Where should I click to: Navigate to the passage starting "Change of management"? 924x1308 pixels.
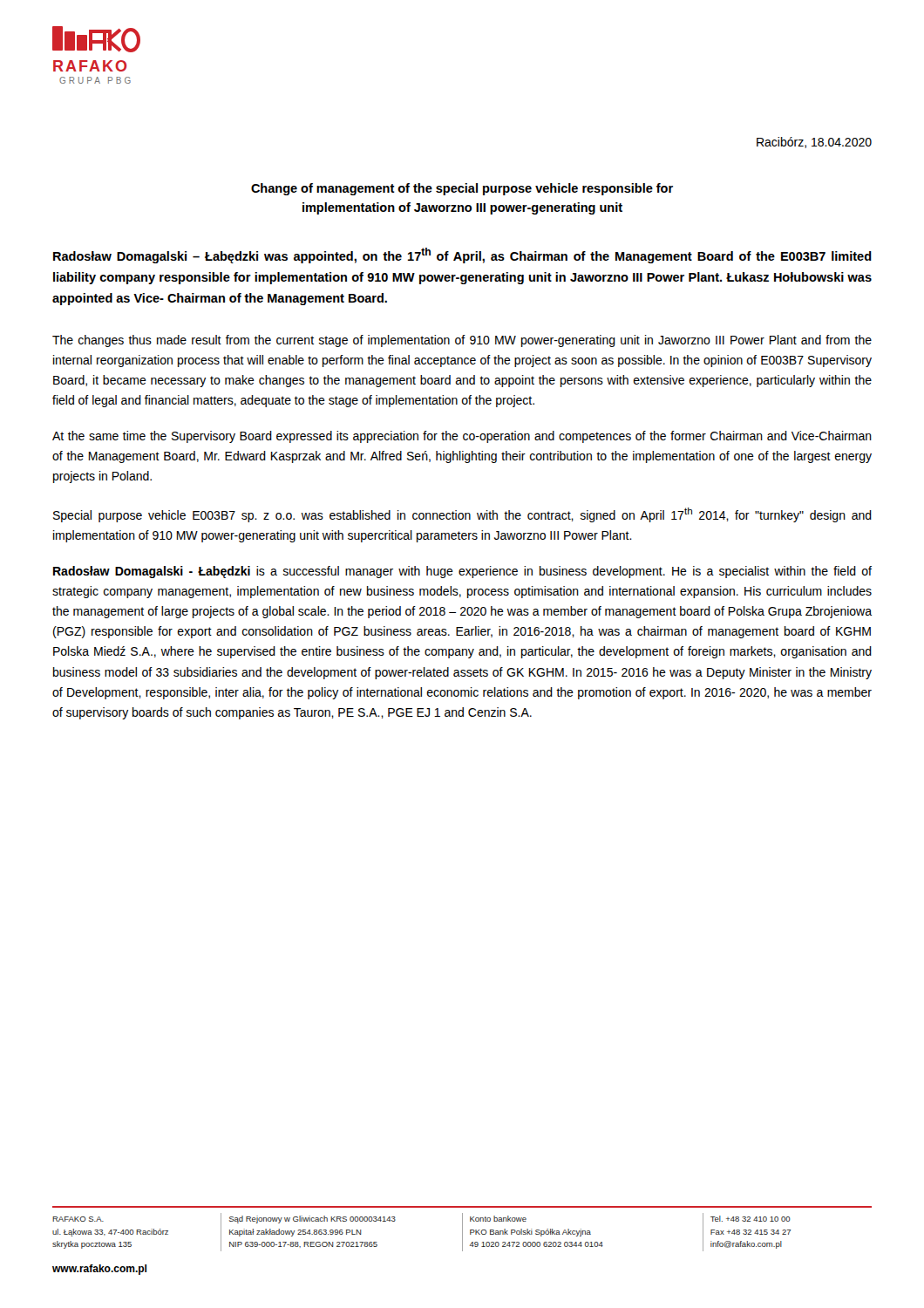[462, 198]
